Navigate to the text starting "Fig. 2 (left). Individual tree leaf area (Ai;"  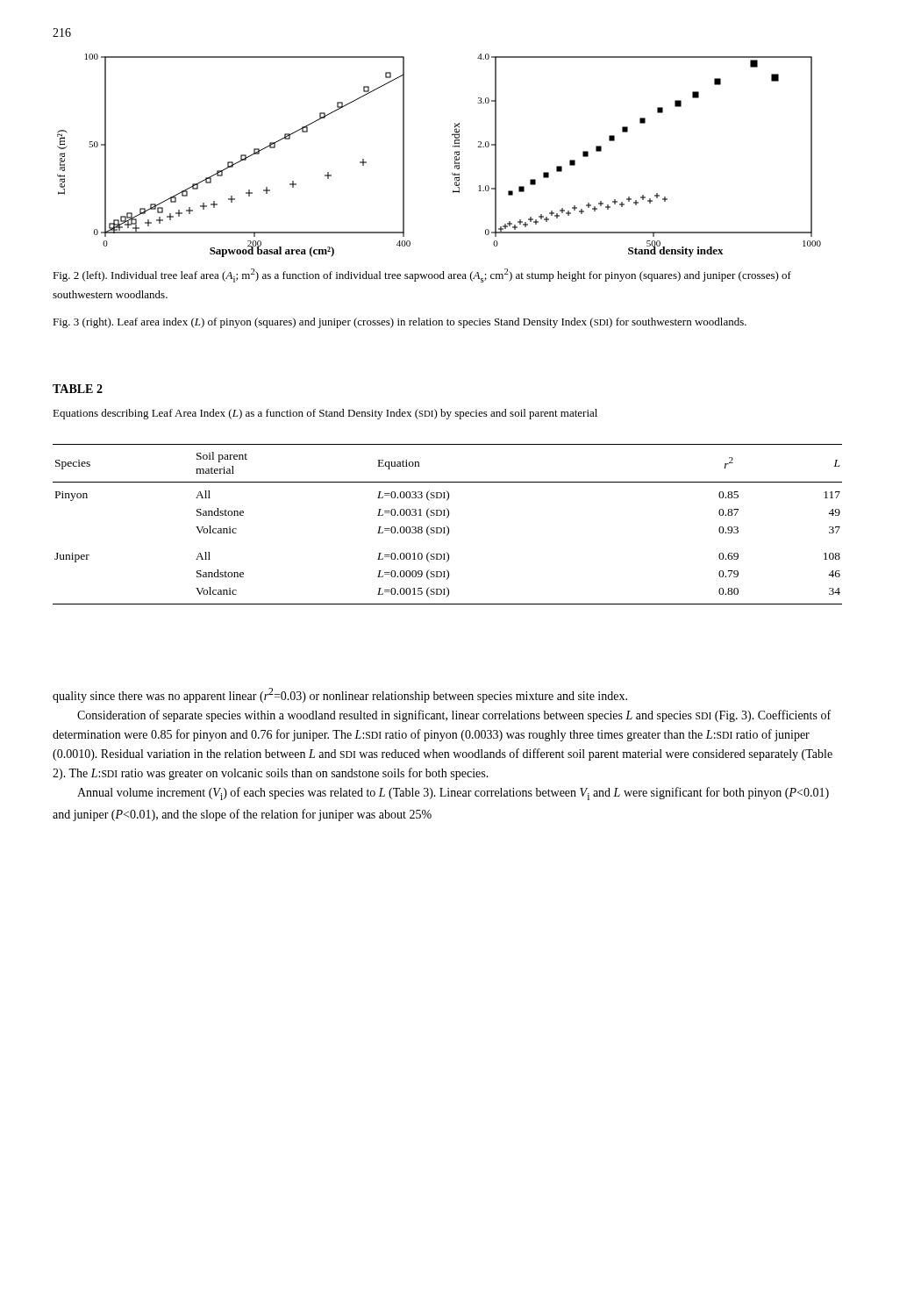[422, 283]
